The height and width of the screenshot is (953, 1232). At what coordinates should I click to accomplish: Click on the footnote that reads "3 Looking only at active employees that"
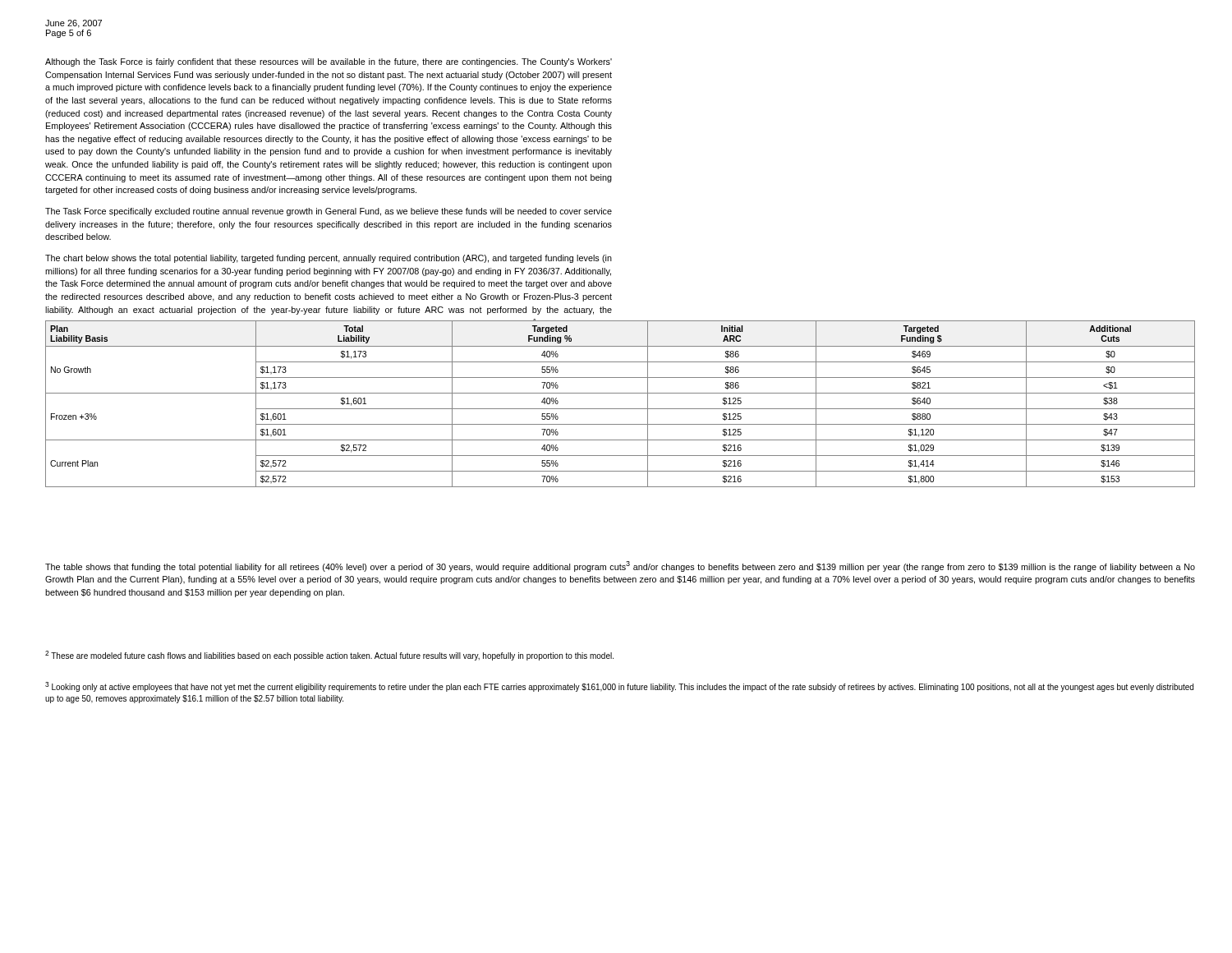[x=620, y=692]
